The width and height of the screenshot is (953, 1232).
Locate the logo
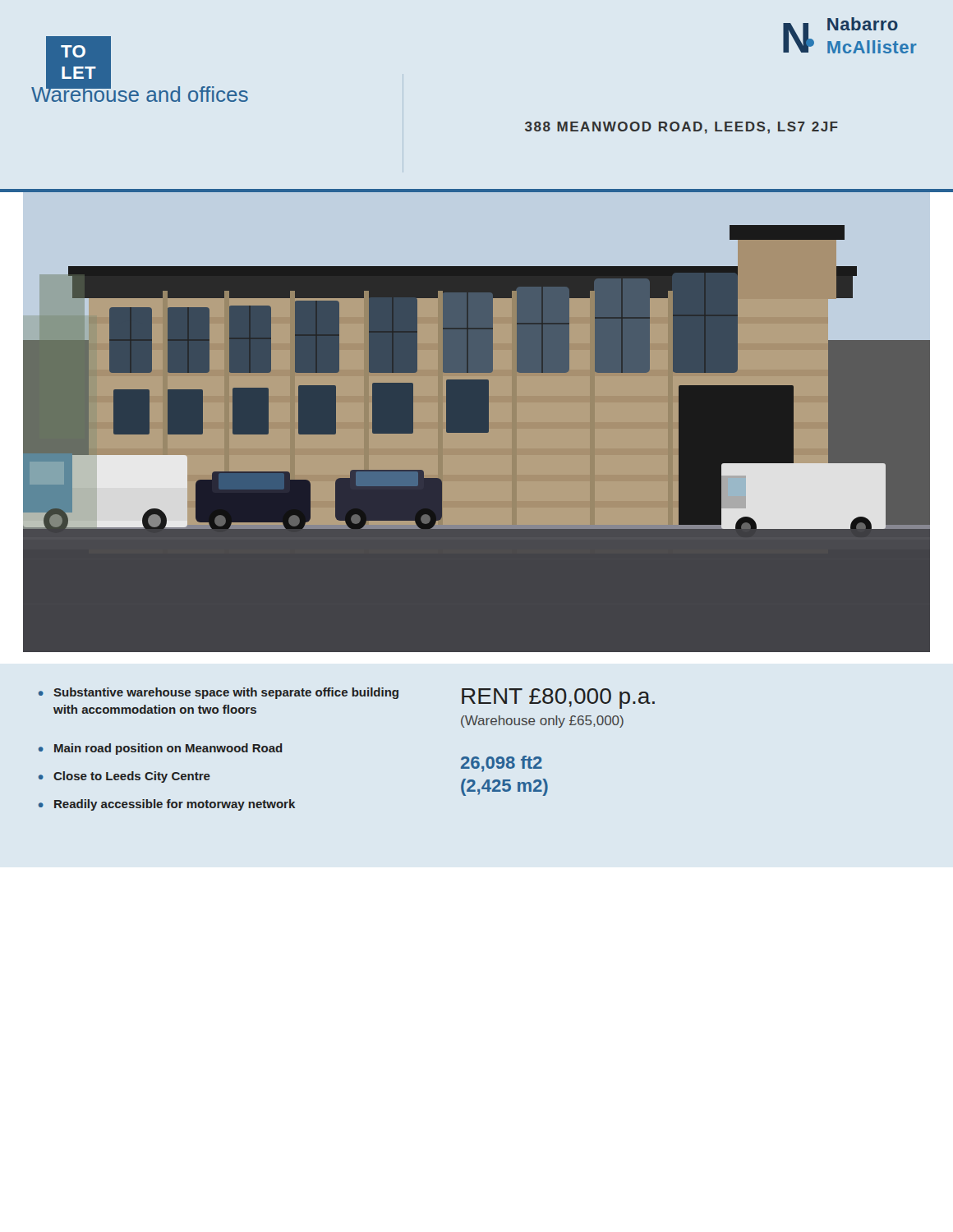[x=848, y=36]
